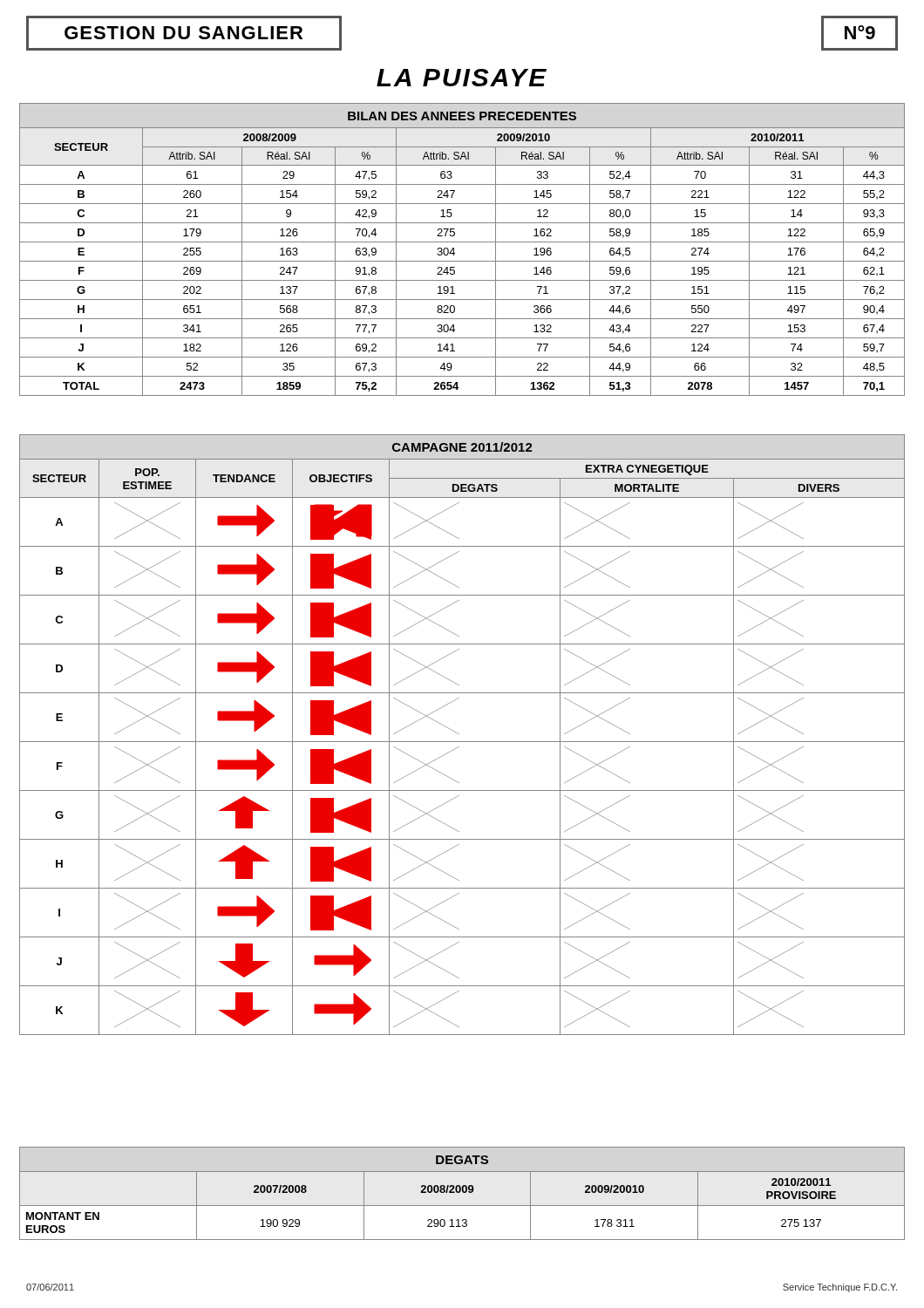Where does it say "GESTION DU SANGLIER"?
Screen dimensions: 1308x924
click(184, 33)
